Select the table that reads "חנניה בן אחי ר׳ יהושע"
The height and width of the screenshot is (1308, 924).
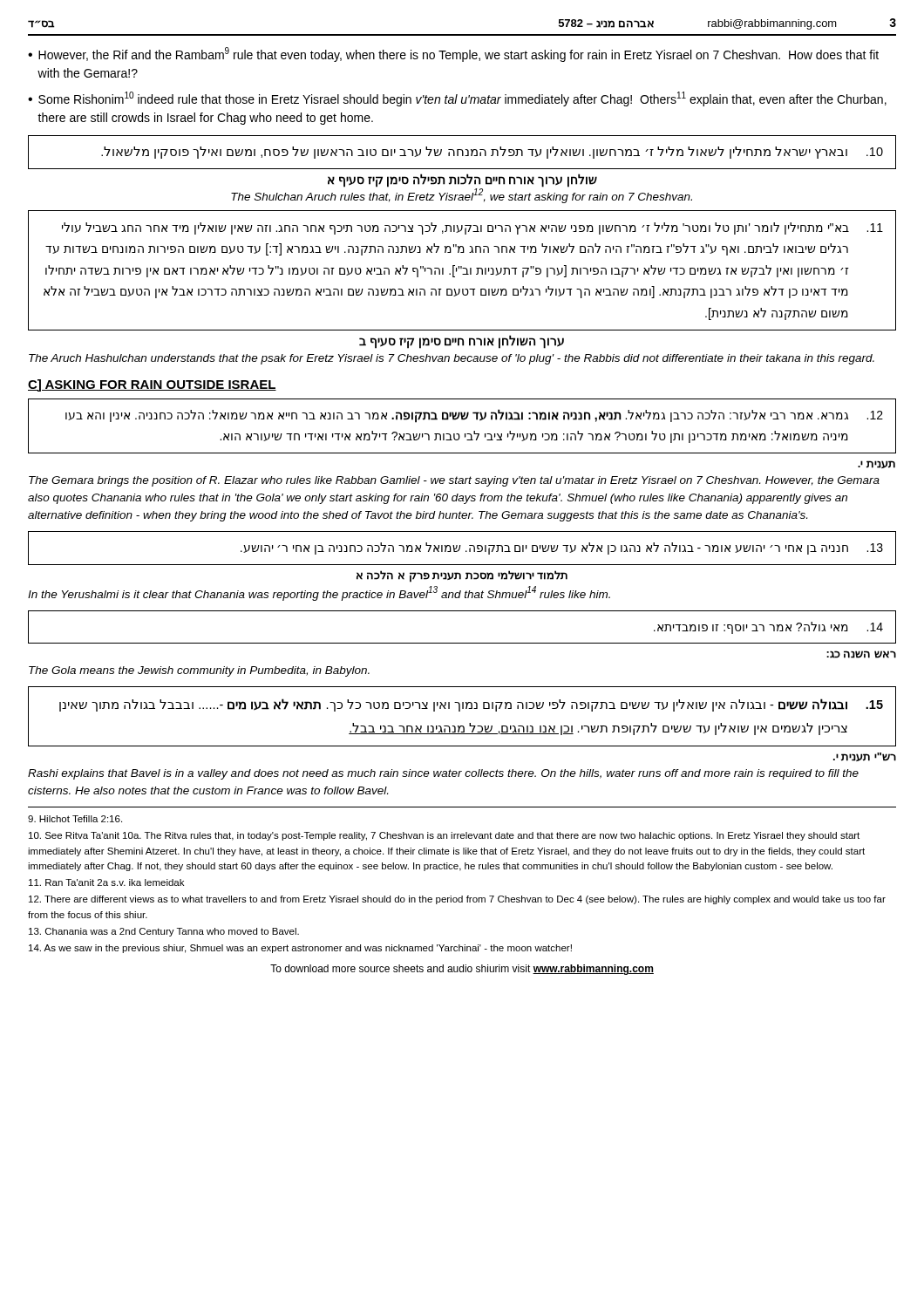click(462, 548)
